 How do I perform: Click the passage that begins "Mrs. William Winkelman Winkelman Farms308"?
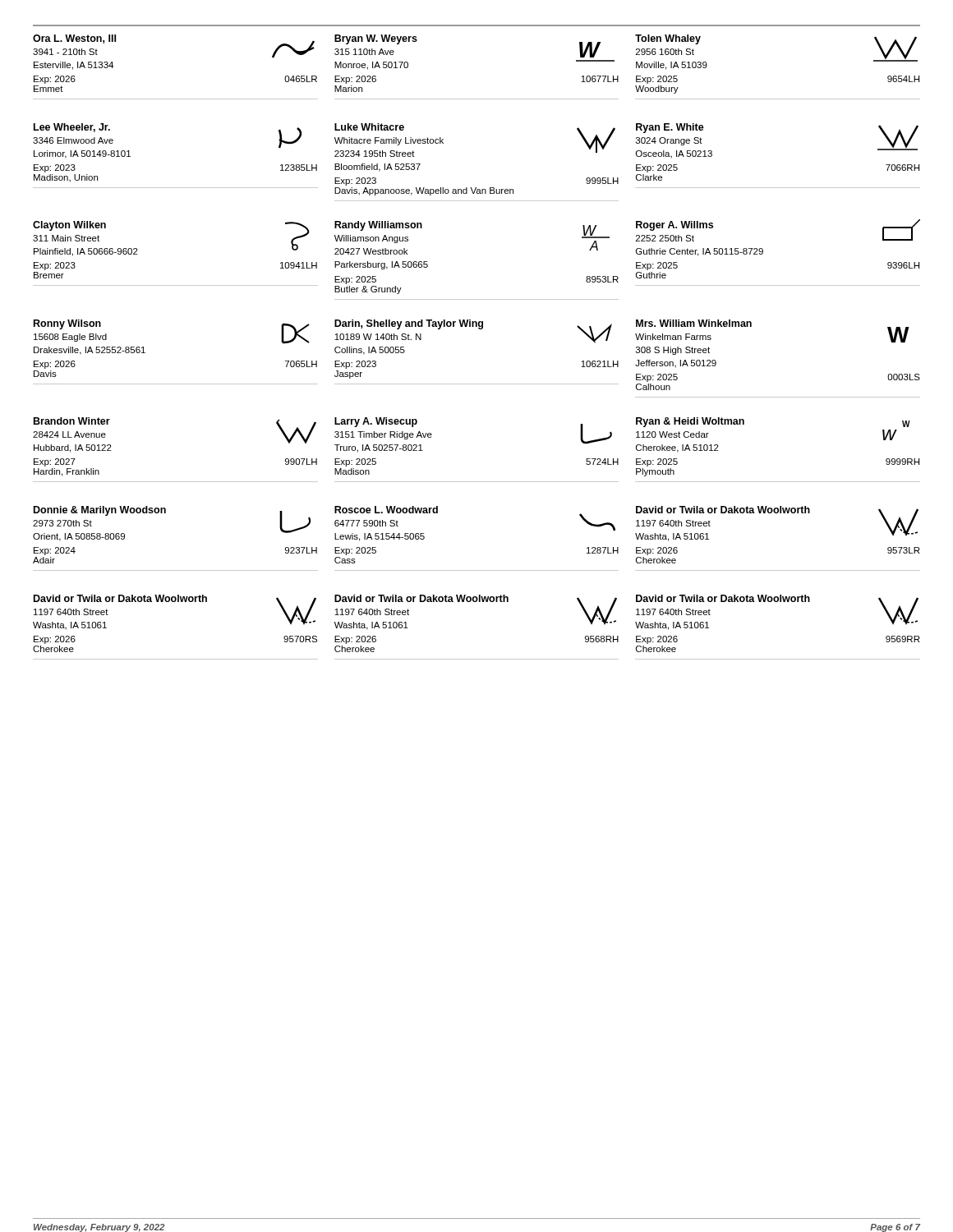pyautogui.click(x=694, y=326)
